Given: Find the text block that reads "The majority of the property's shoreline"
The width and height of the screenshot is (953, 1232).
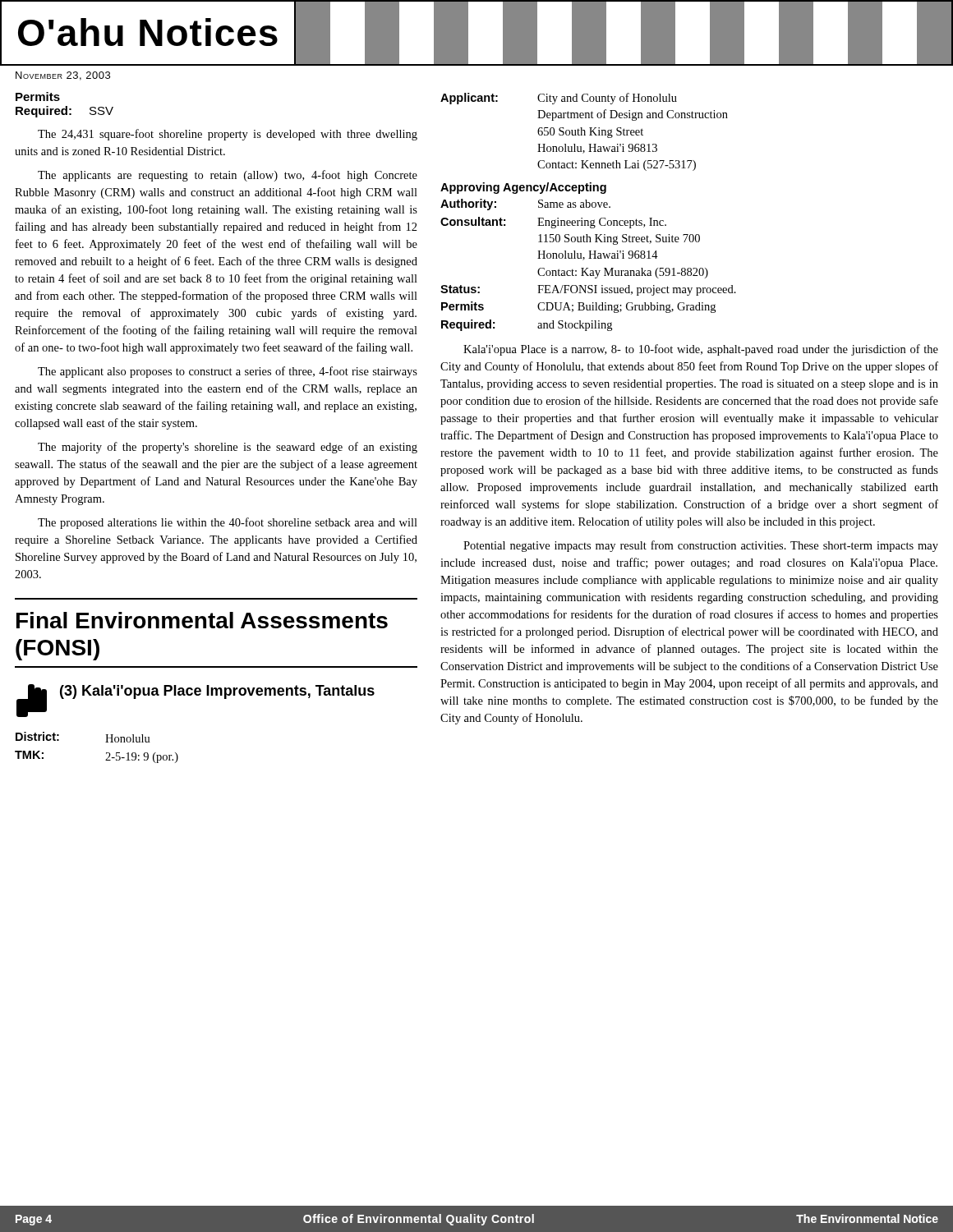Looking at the screenshot, I should click(x=216, y=473).
